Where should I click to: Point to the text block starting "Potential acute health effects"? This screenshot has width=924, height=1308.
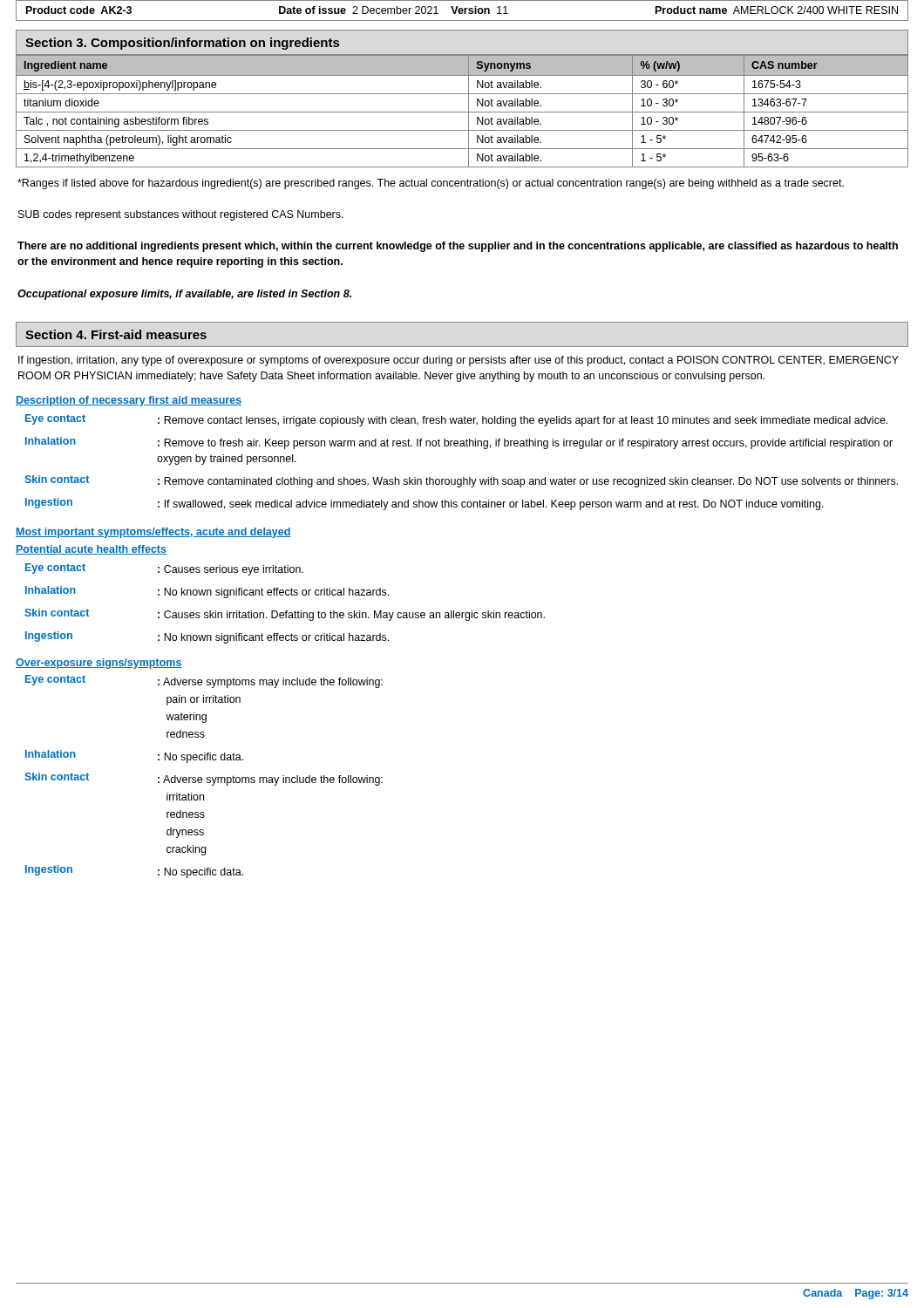(91, 549)
